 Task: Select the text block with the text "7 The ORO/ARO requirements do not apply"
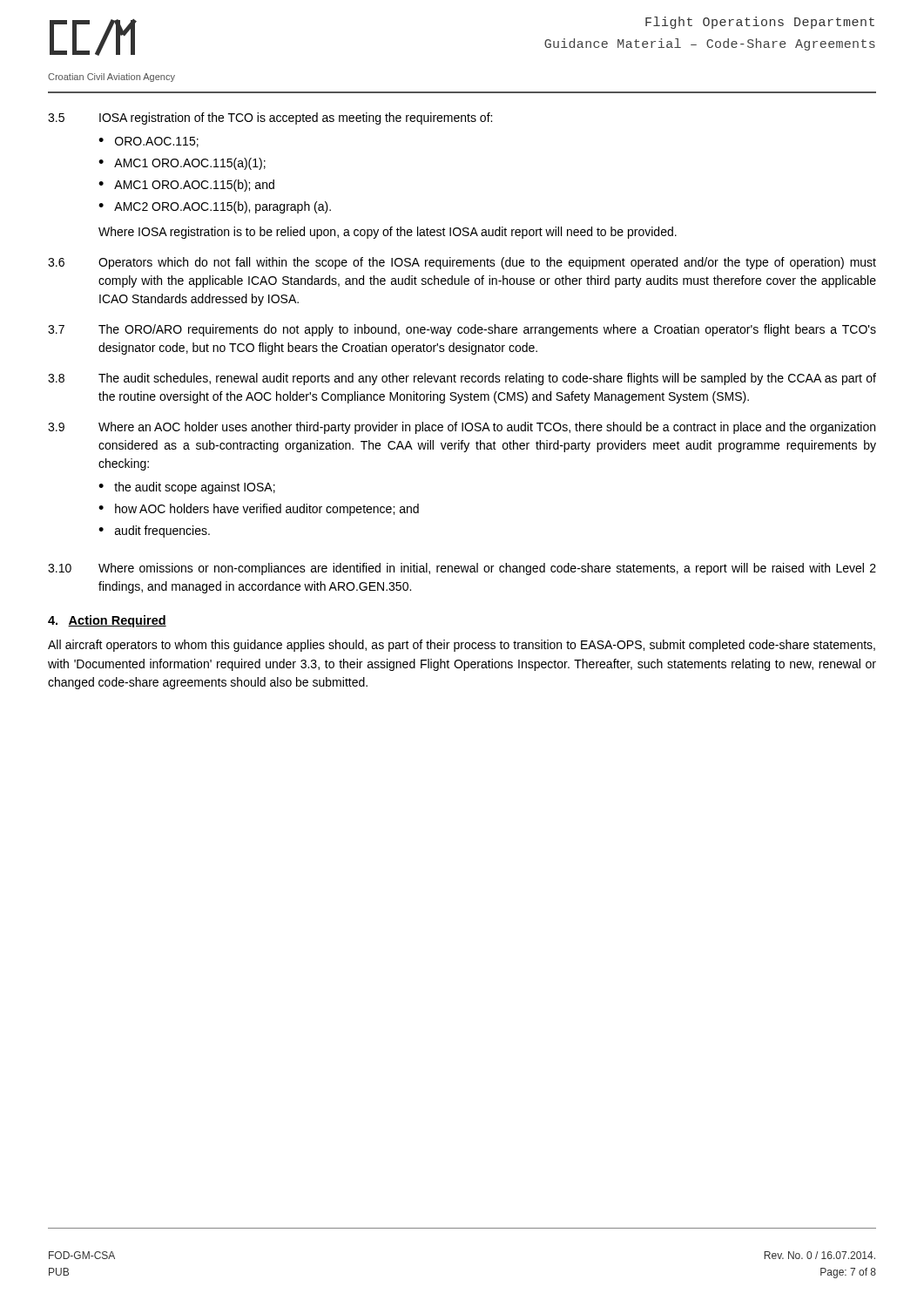click(x=462, y=339)
